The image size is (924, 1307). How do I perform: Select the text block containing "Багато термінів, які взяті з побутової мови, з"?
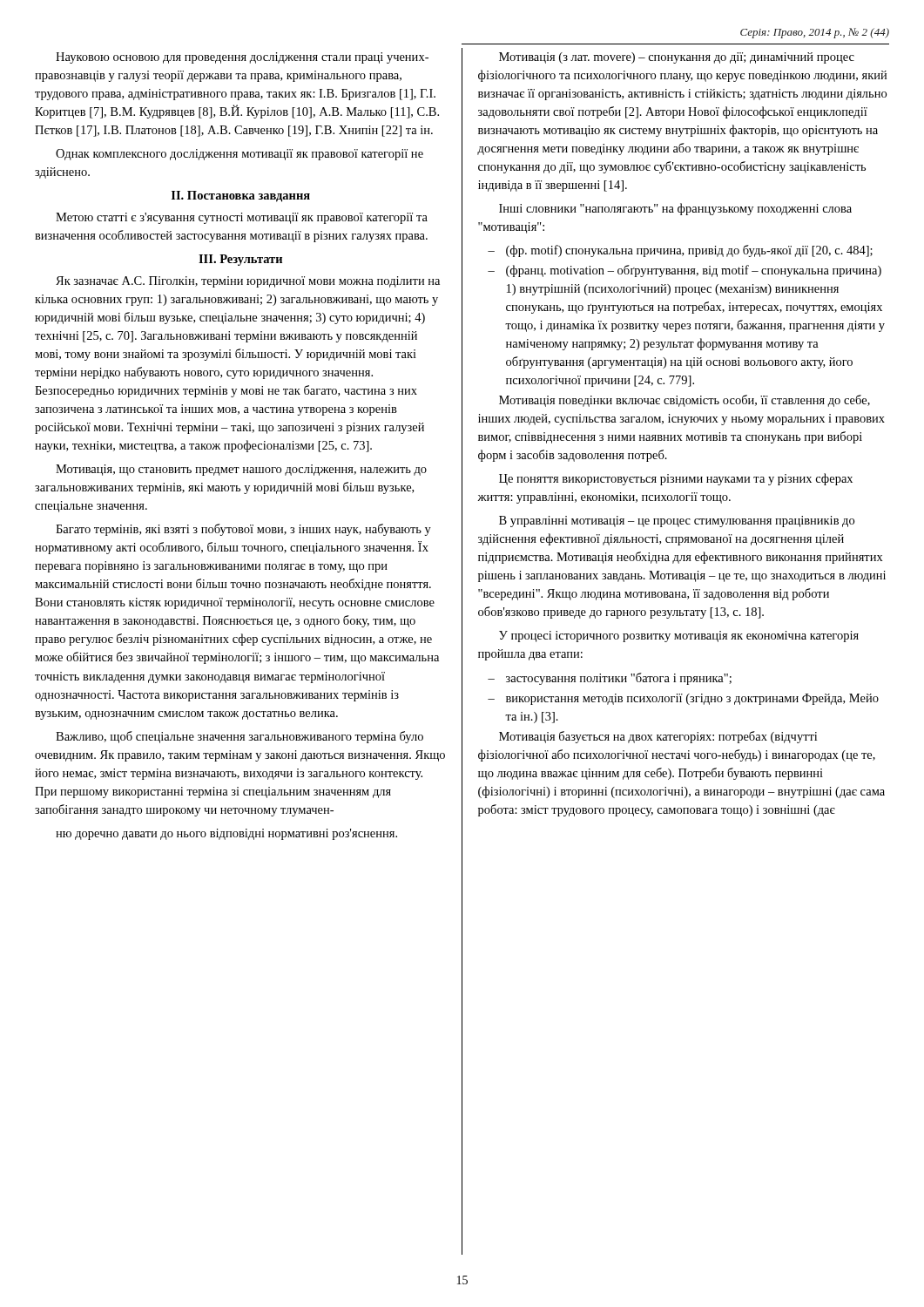(241, 621)
